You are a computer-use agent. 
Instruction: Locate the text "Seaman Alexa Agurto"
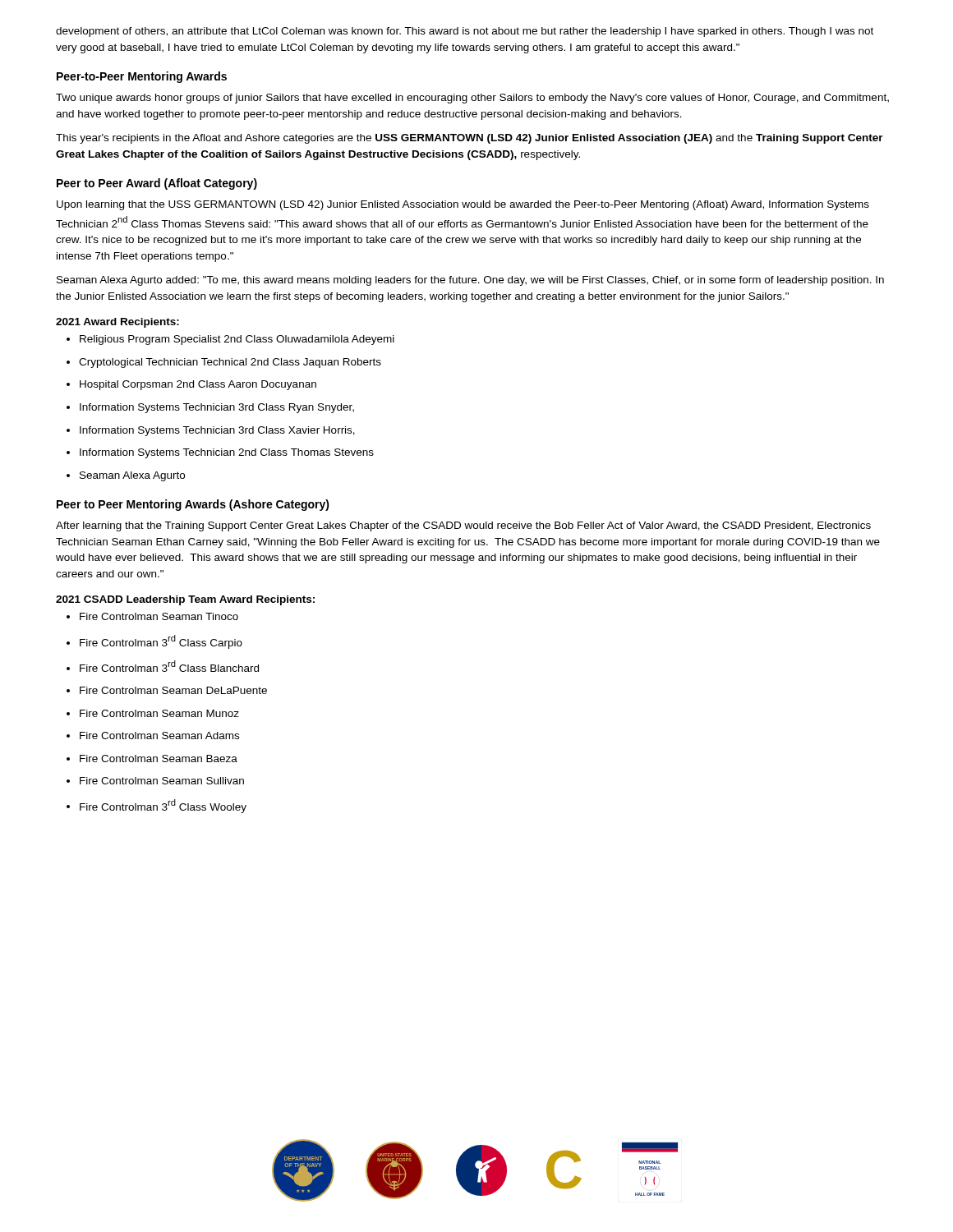pos(126,476)
